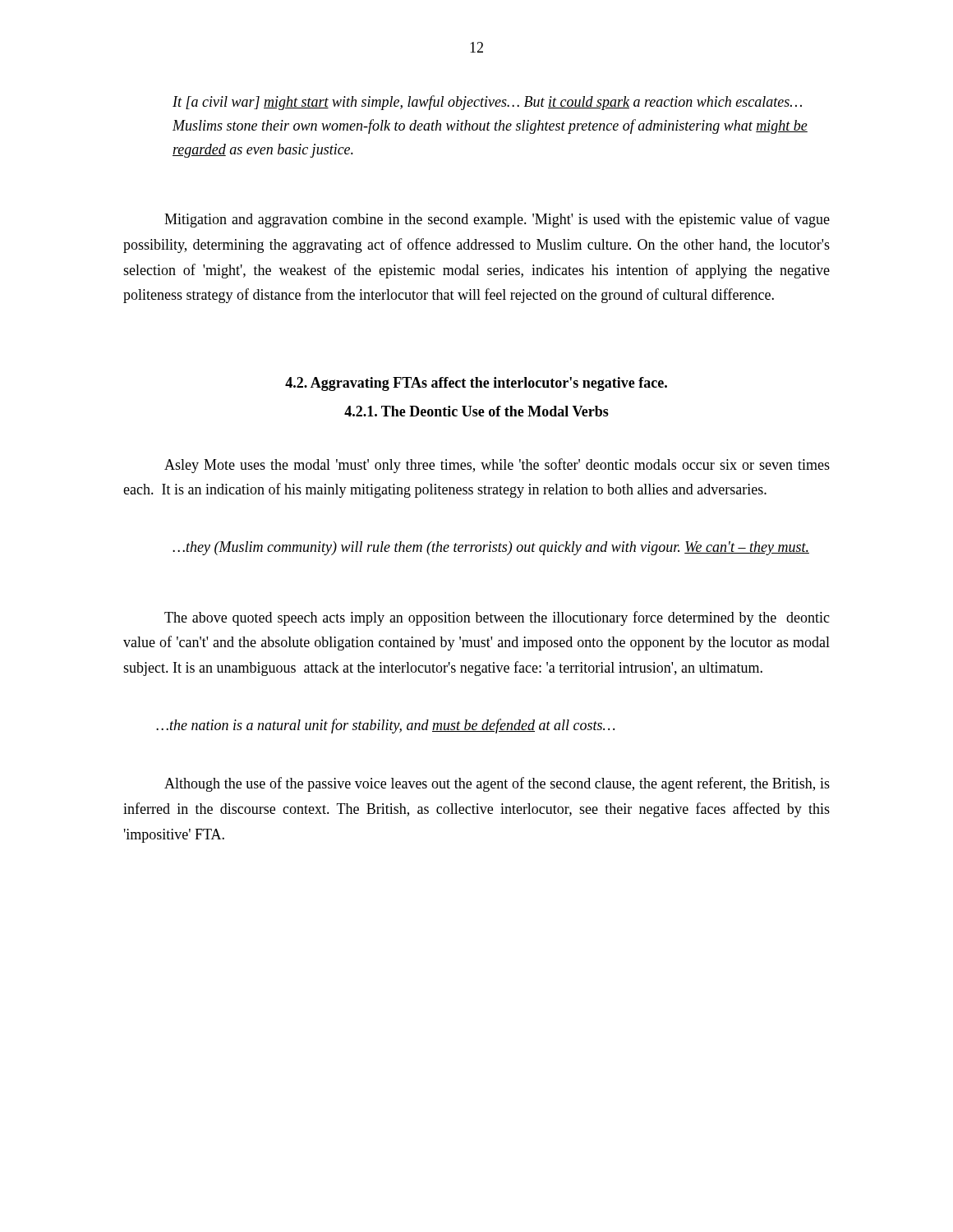Select the text starting "Mitigation and aggravation combine in the second"
The image size is (953, 1232).
[476, 257]
